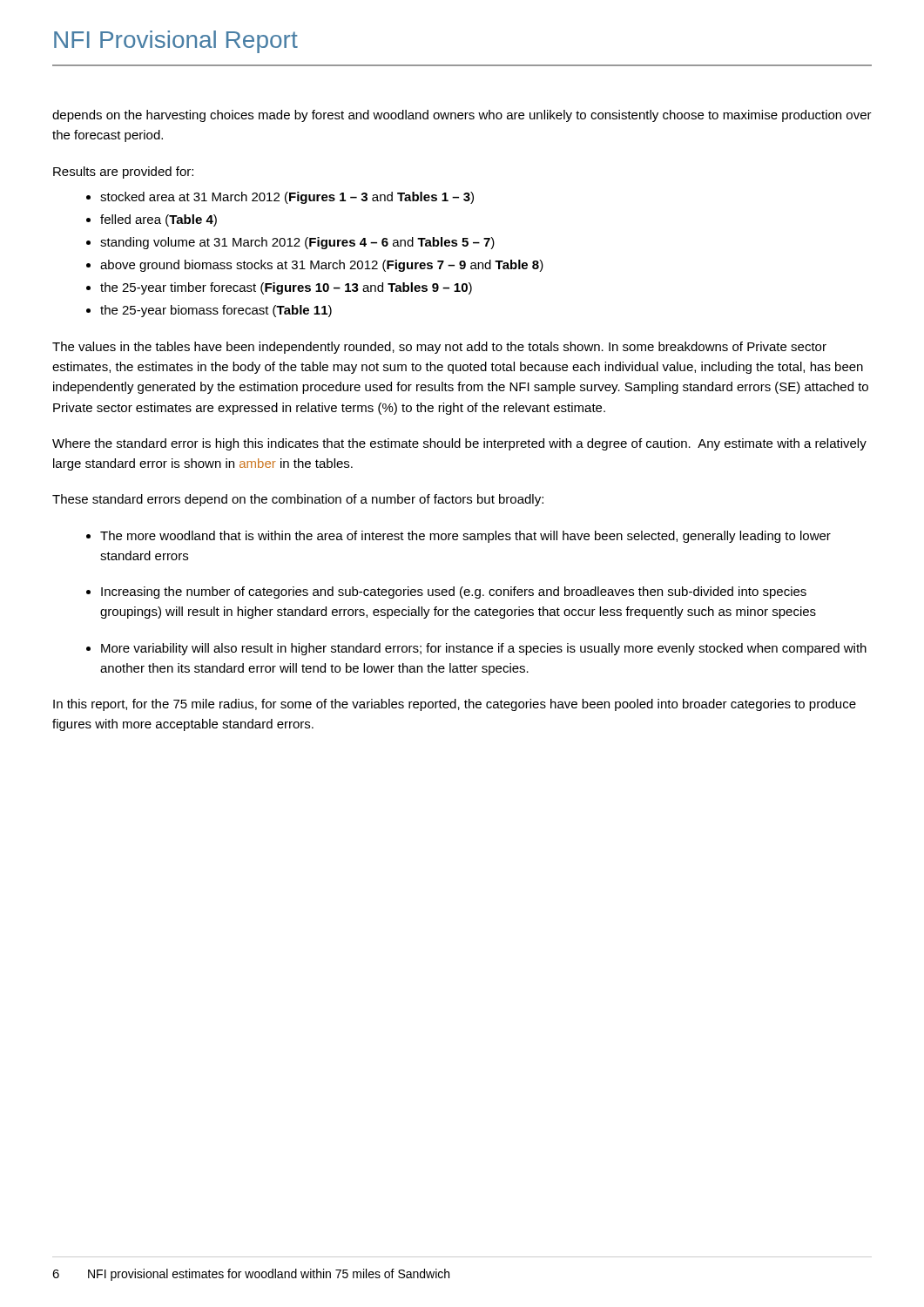Point to the text starting "above ground biomass stocks at 31 March"
This screenshot has width=924, height=1307.
322,264
